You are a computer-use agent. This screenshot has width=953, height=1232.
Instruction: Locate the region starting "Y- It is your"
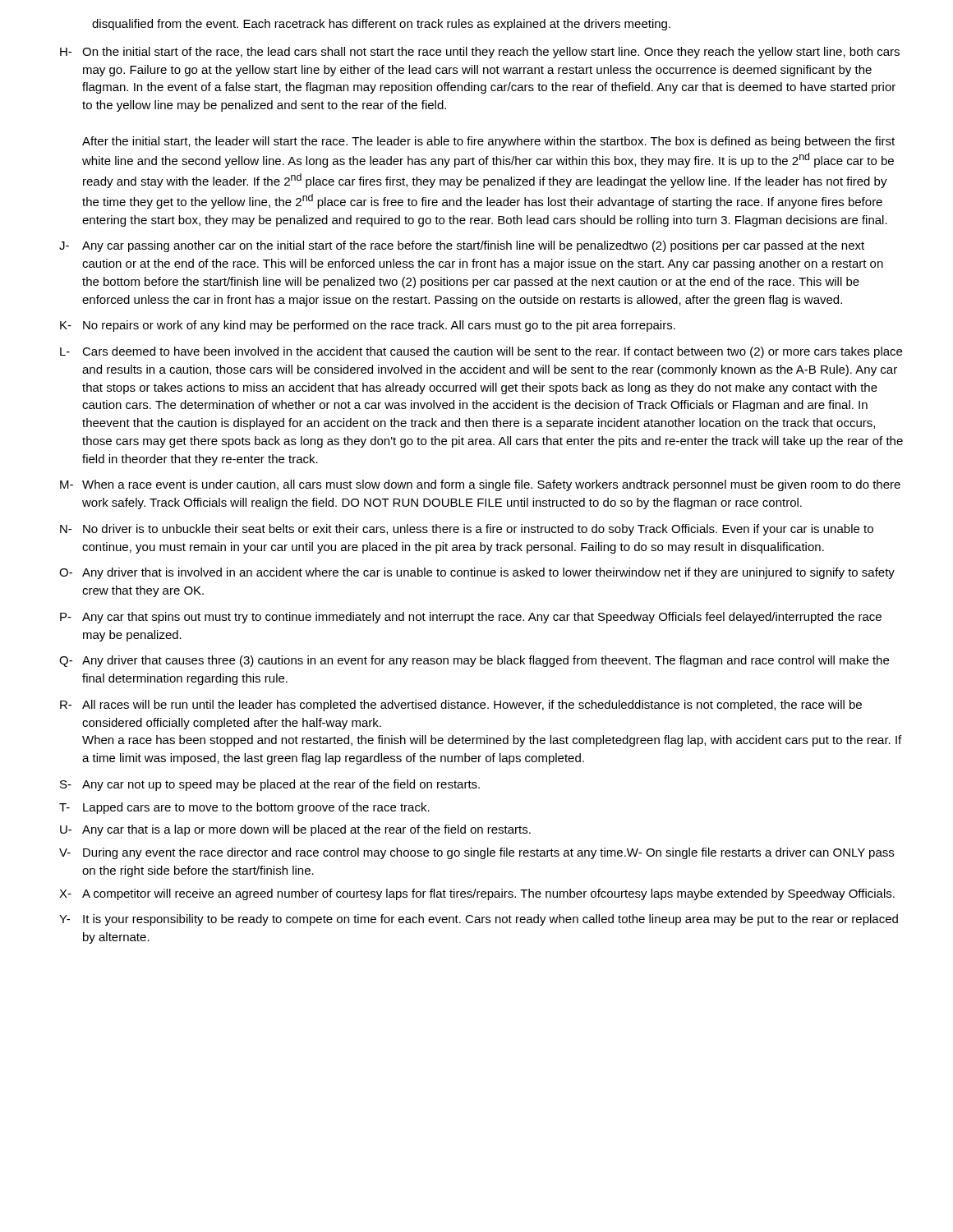(481, 928)
